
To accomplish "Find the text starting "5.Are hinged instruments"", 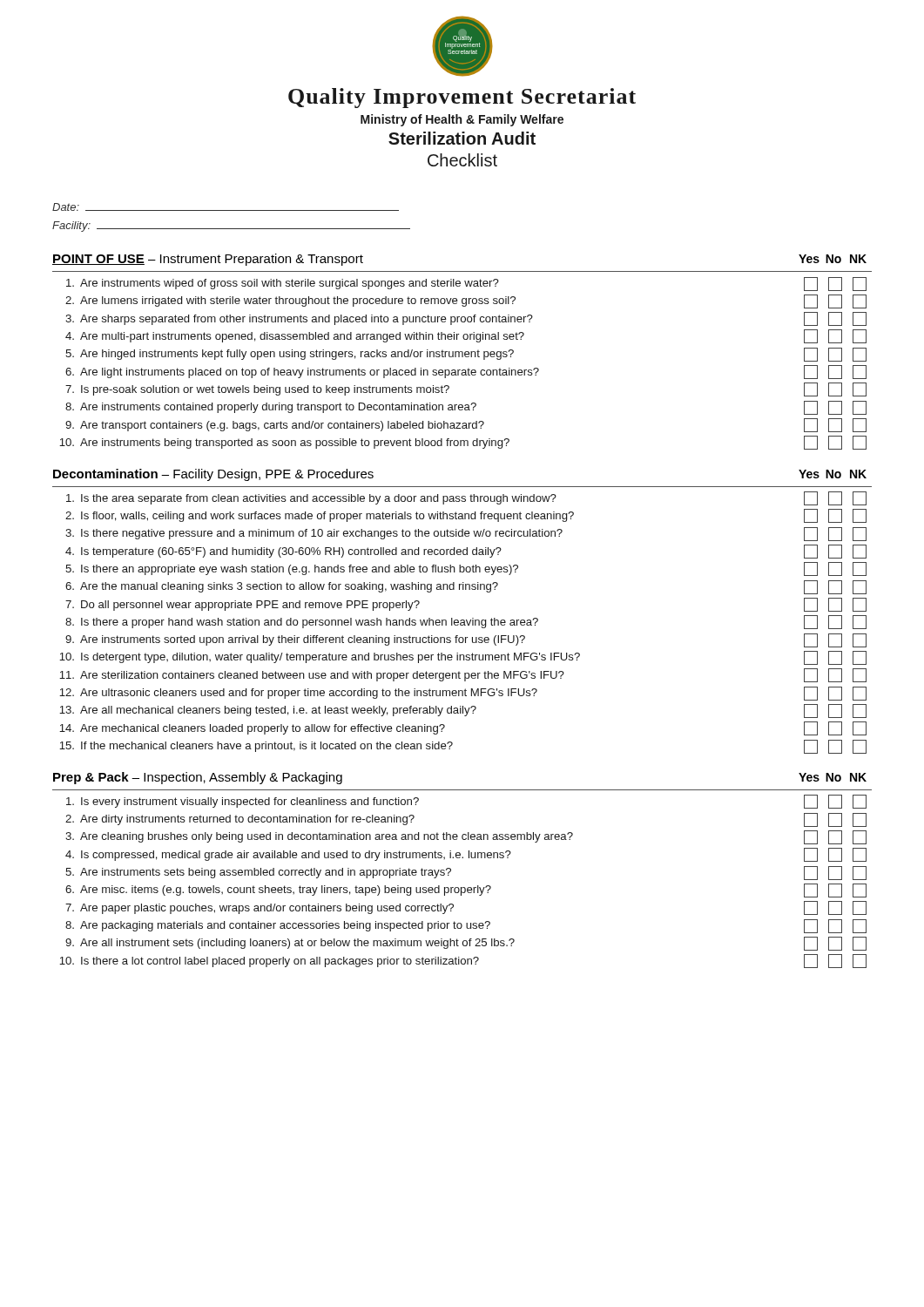I will 462,354.
